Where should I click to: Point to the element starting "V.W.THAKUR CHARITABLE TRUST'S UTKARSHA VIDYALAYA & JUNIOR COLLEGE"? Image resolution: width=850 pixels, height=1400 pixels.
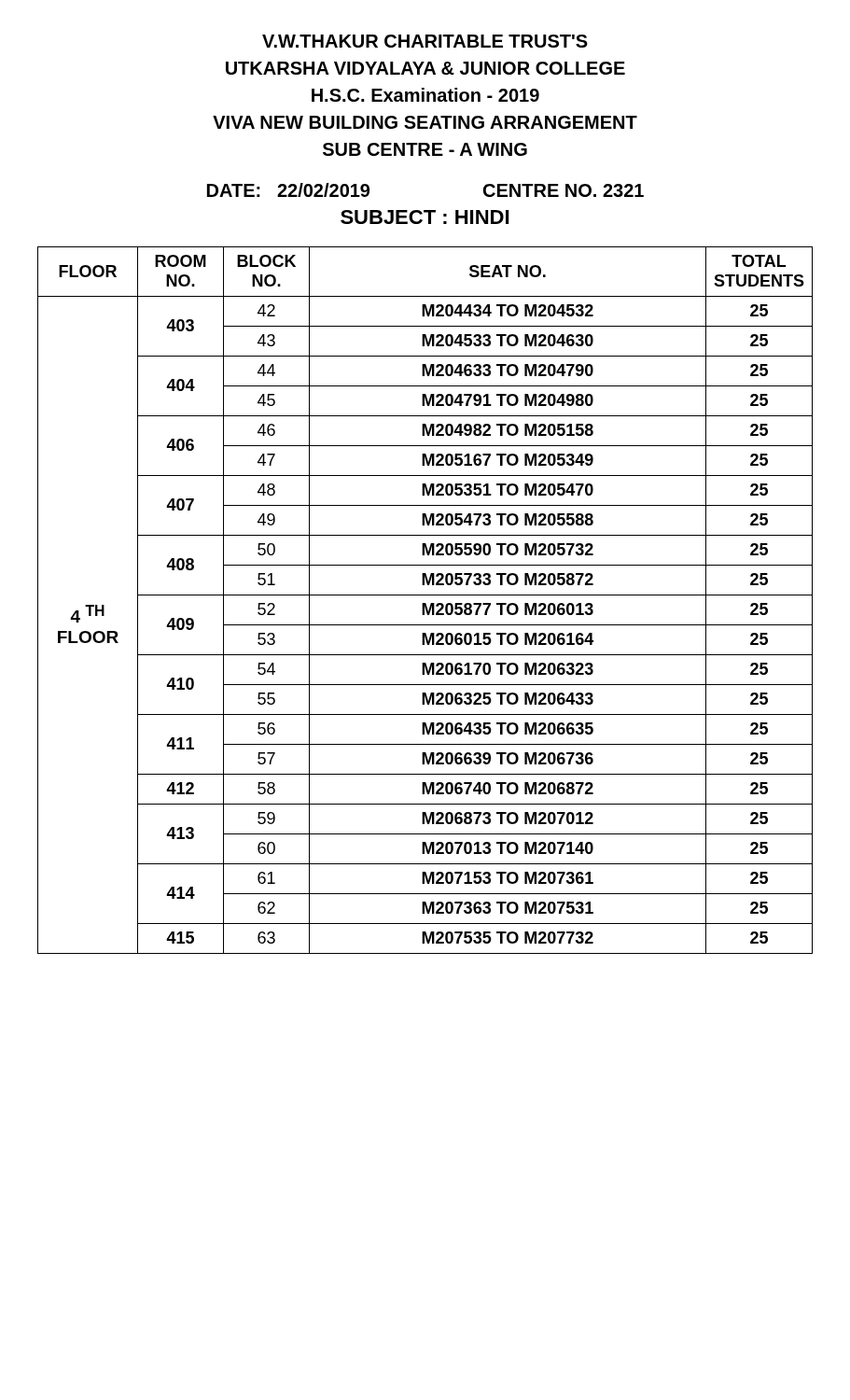pos(425,96)
